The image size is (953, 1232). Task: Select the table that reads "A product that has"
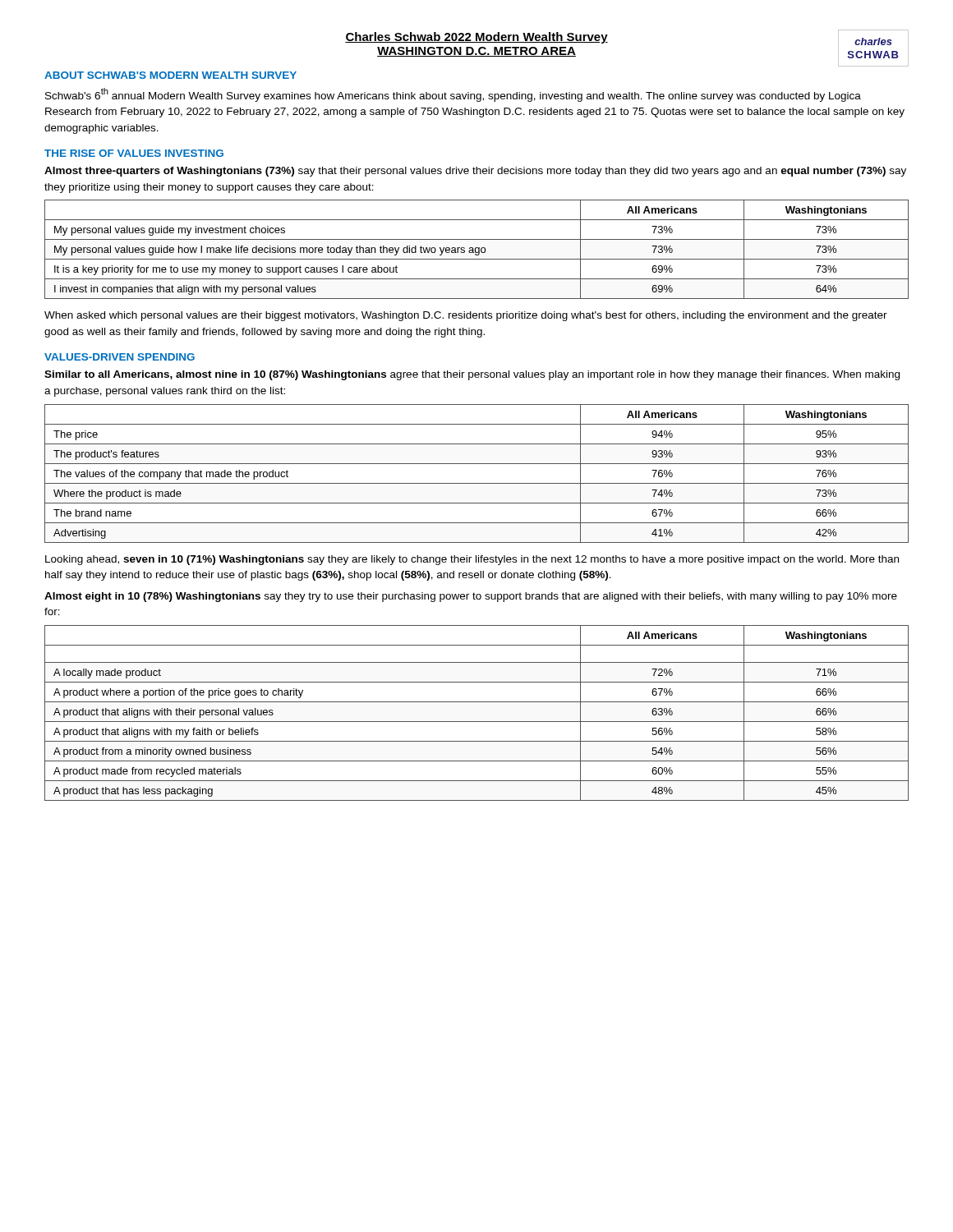click(476, 713)
